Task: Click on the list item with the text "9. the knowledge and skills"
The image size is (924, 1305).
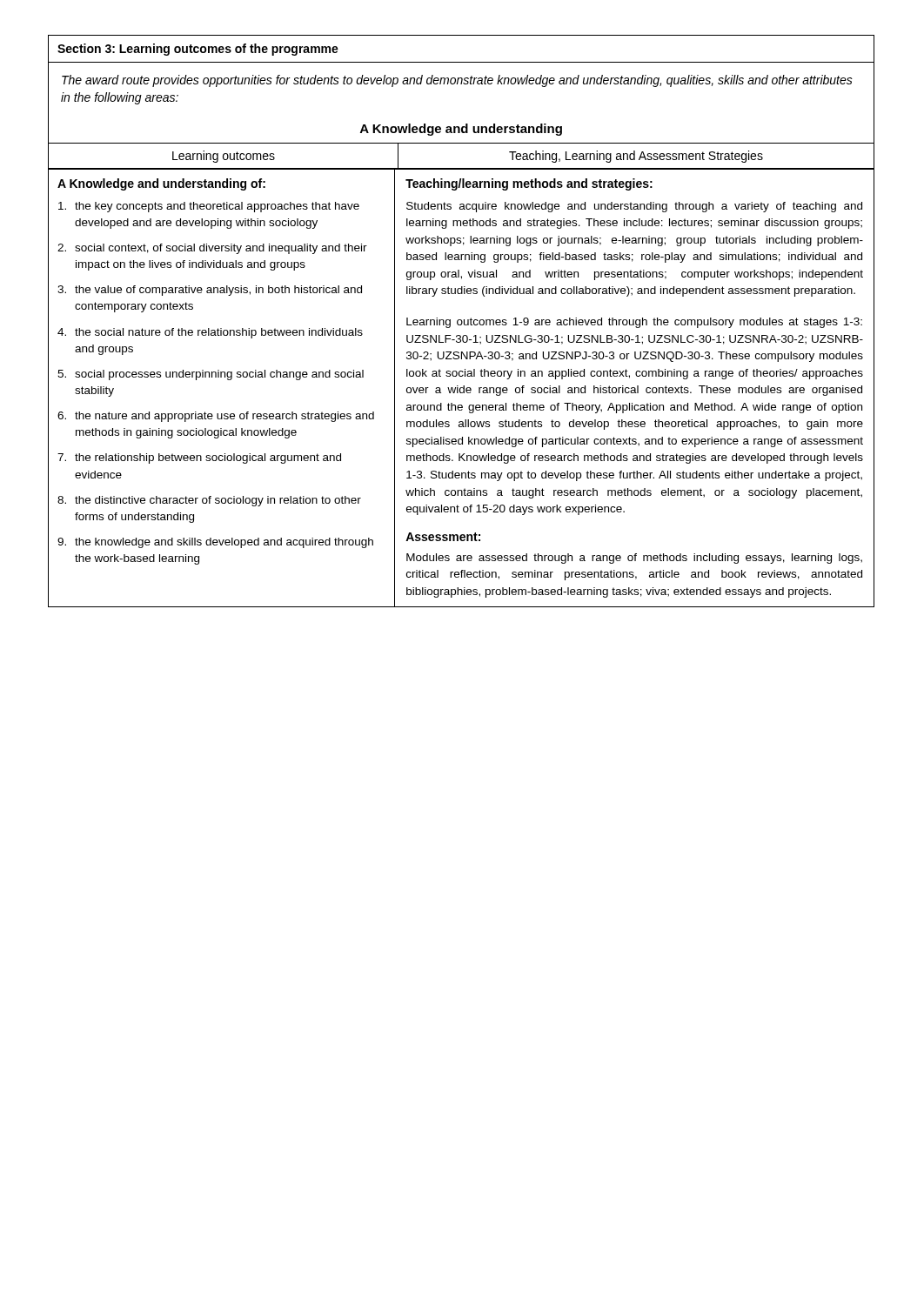Action: coord(221,550)
